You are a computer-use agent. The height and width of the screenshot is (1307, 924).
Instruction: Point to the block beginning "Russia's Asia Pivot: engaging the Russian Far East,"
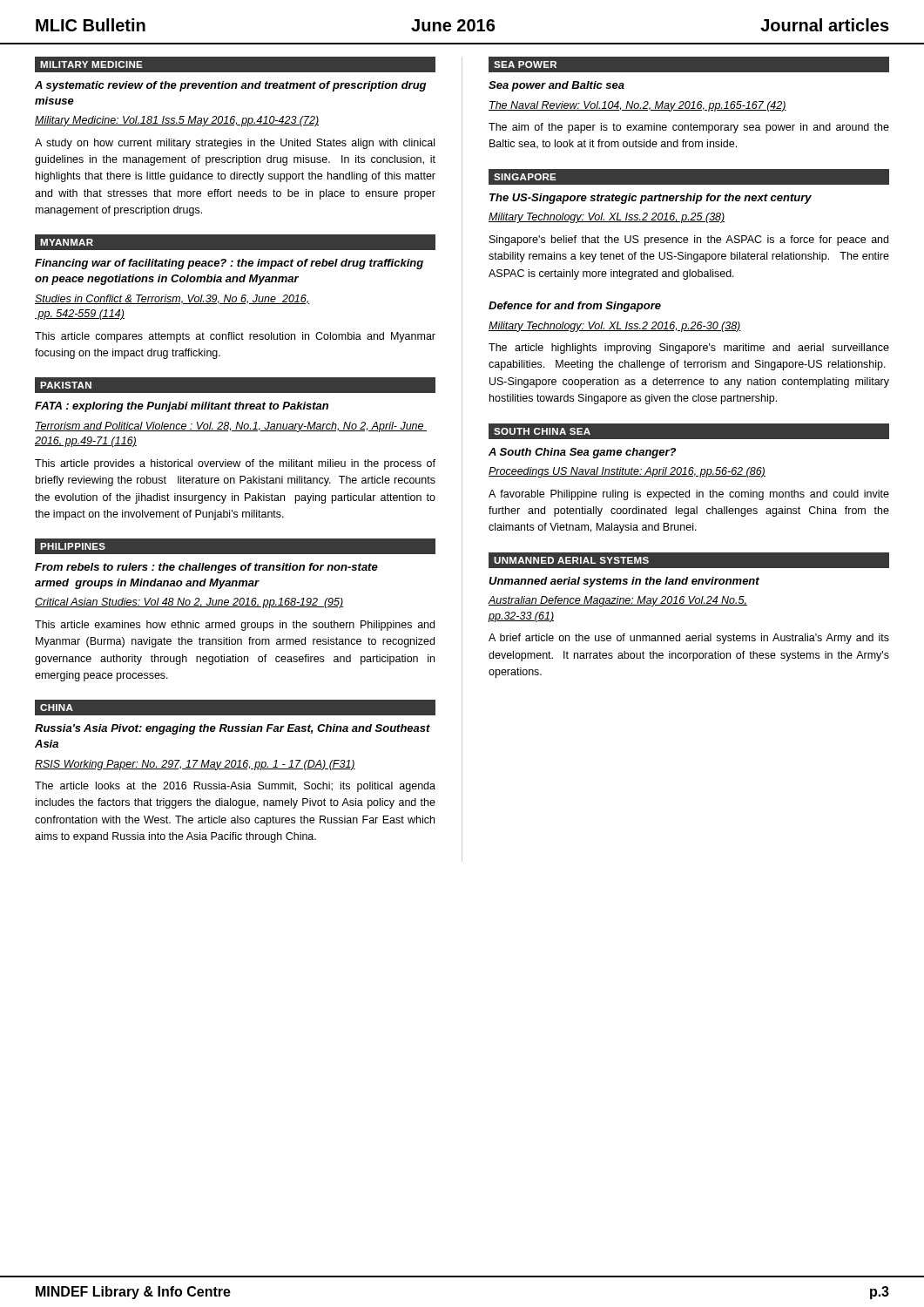pos(234,736)
